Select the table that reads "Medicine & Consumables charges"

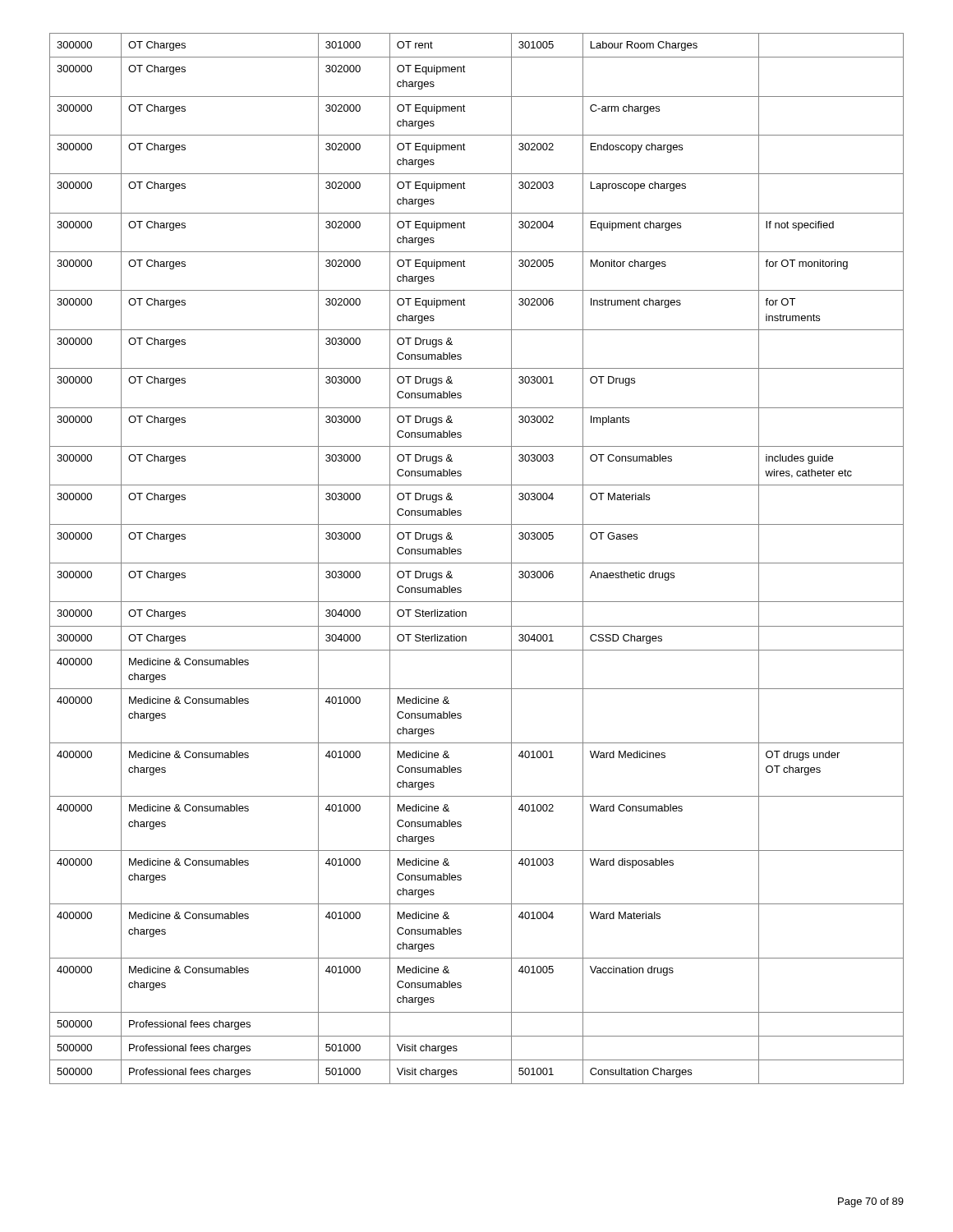[x=476, y=559]
